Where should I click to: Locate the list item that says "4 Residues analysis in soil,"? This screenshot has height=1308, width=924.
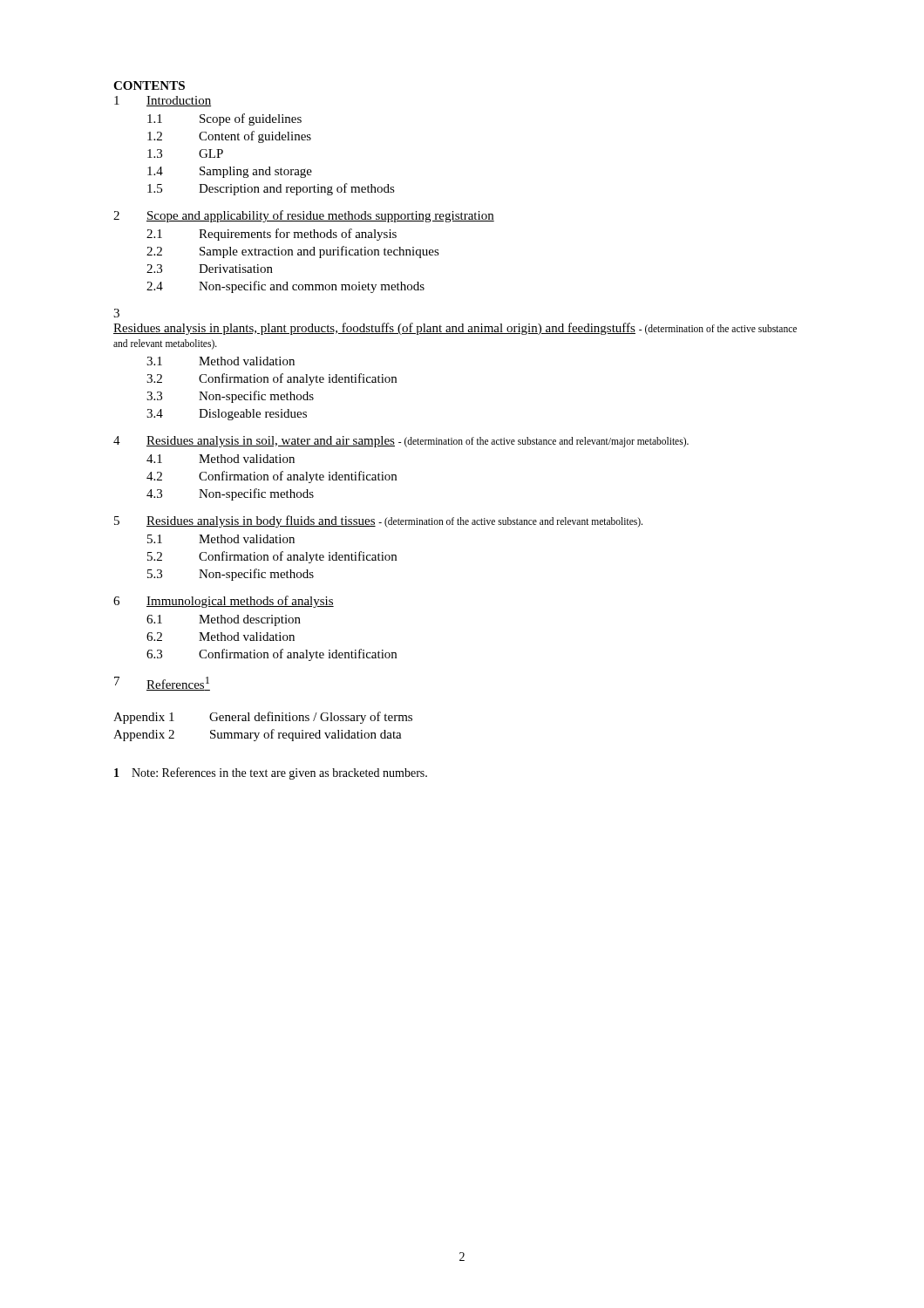(401, 442)
